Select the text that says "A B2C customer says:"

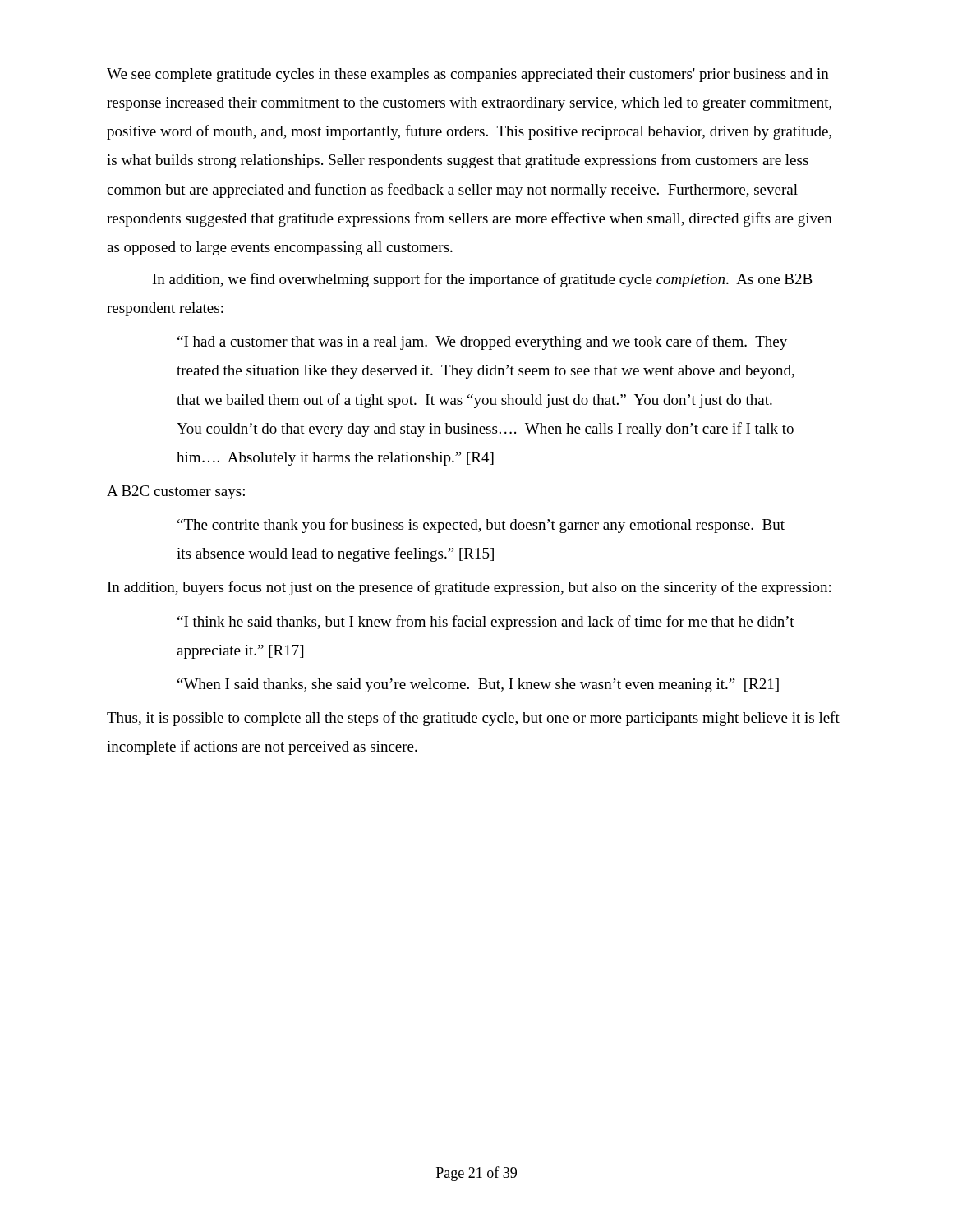point(176,491)
